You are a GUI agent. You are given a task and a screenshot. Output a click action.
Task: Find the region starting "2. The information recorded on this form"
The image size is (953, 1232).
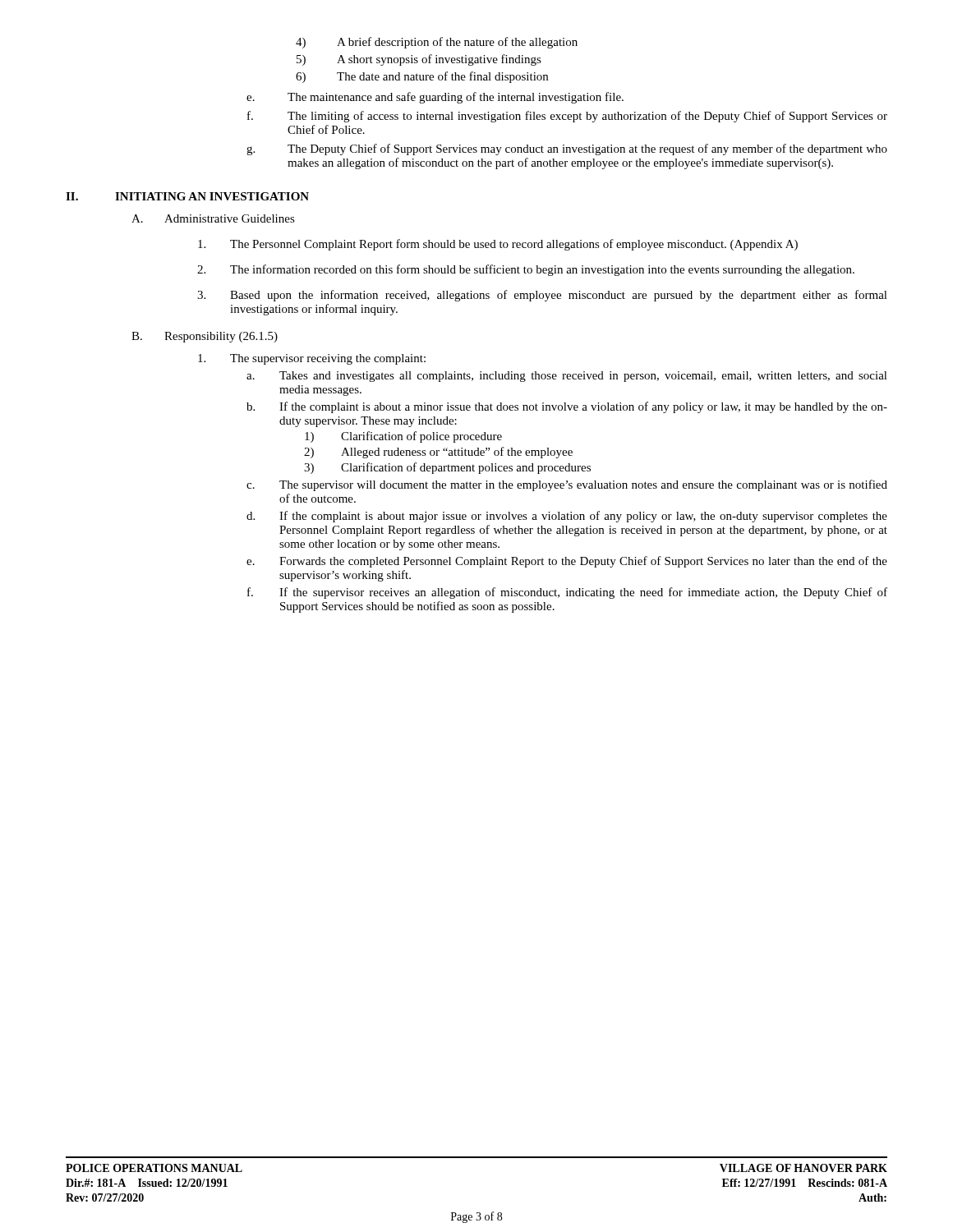coord(542,270)
